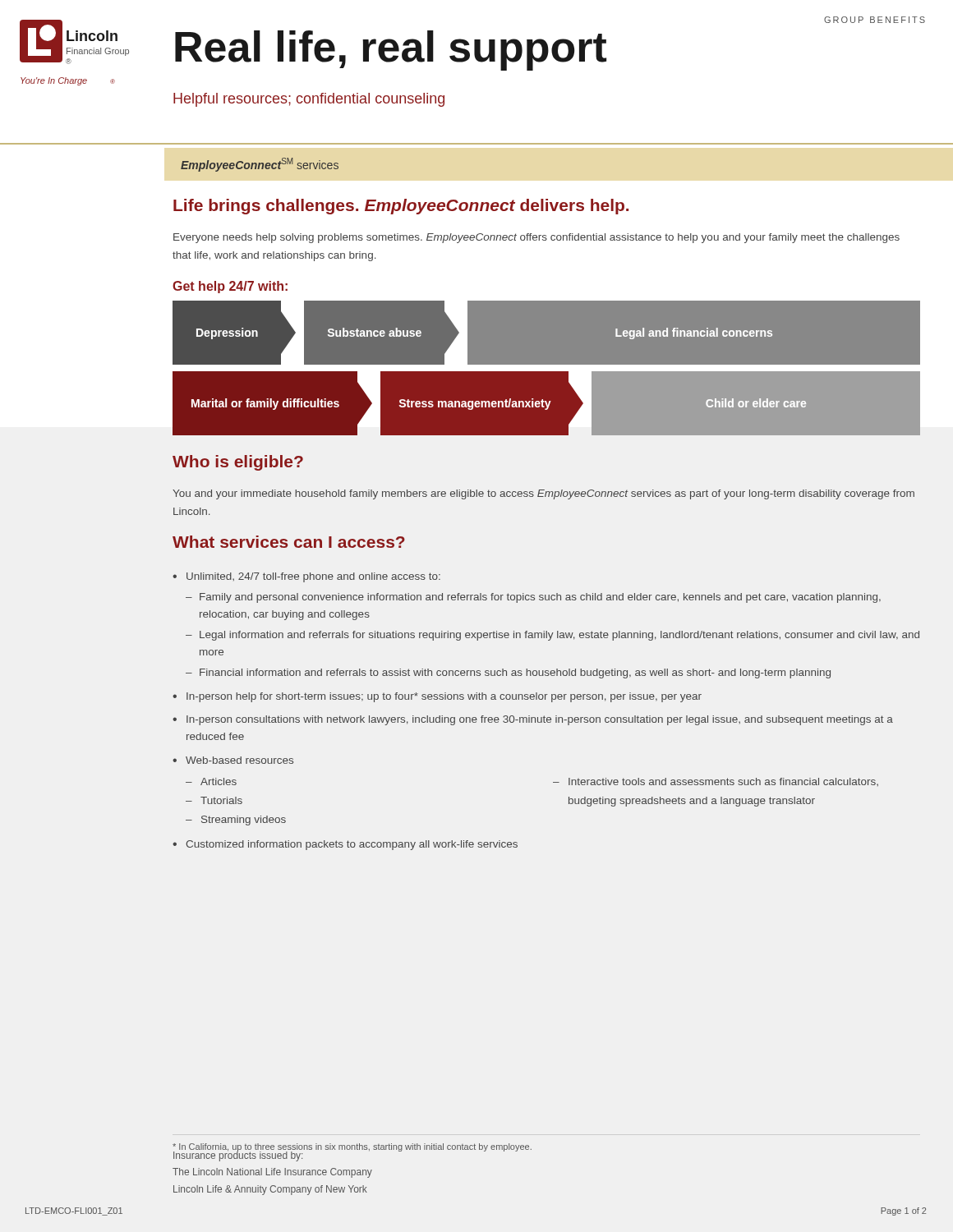Point to the text block starting "– Family and personal convenience information and referrals"
This screenshot has height=1232, width=953.
(533, 604)
